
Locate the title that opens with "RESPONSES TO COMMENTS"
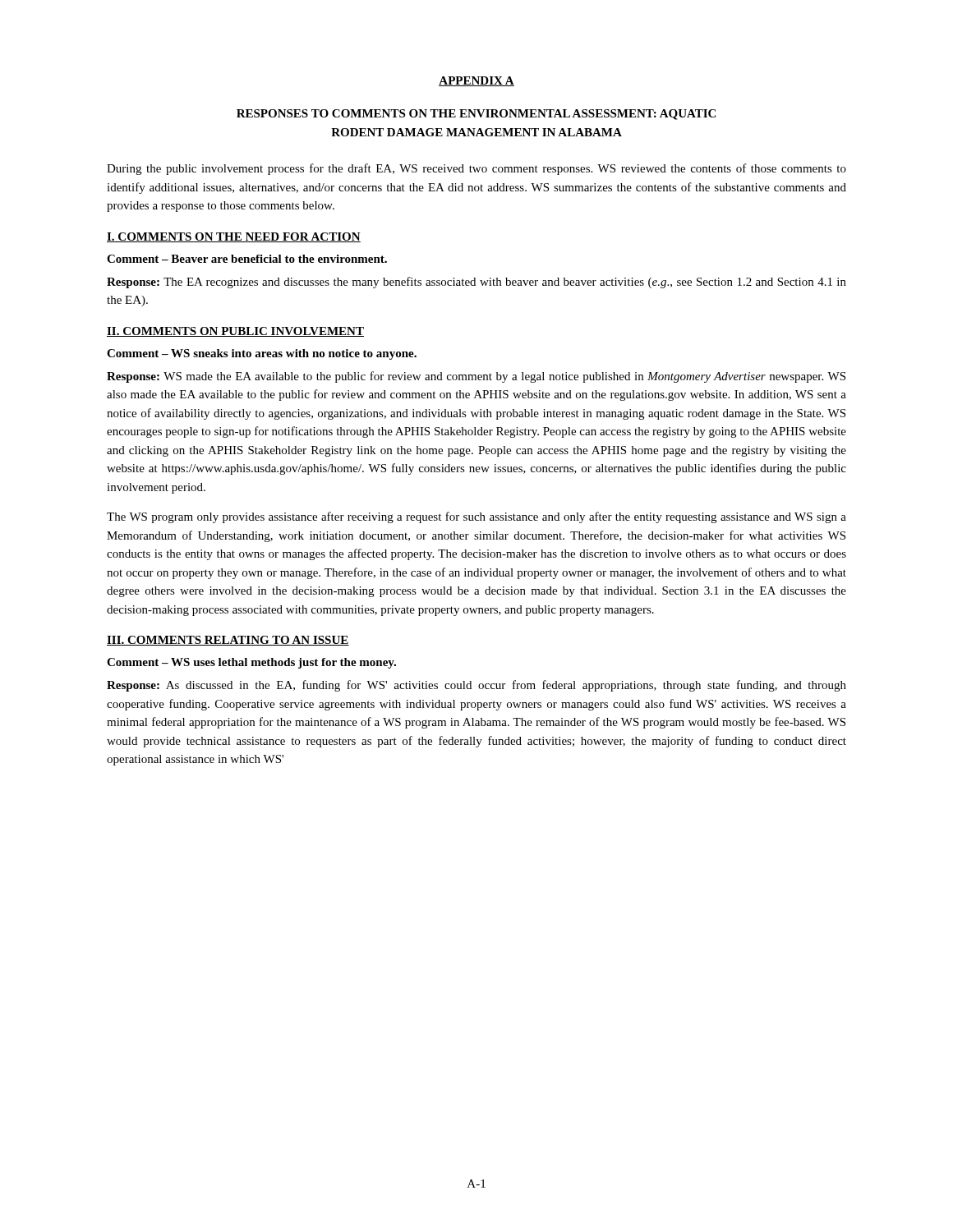[476, 123]
